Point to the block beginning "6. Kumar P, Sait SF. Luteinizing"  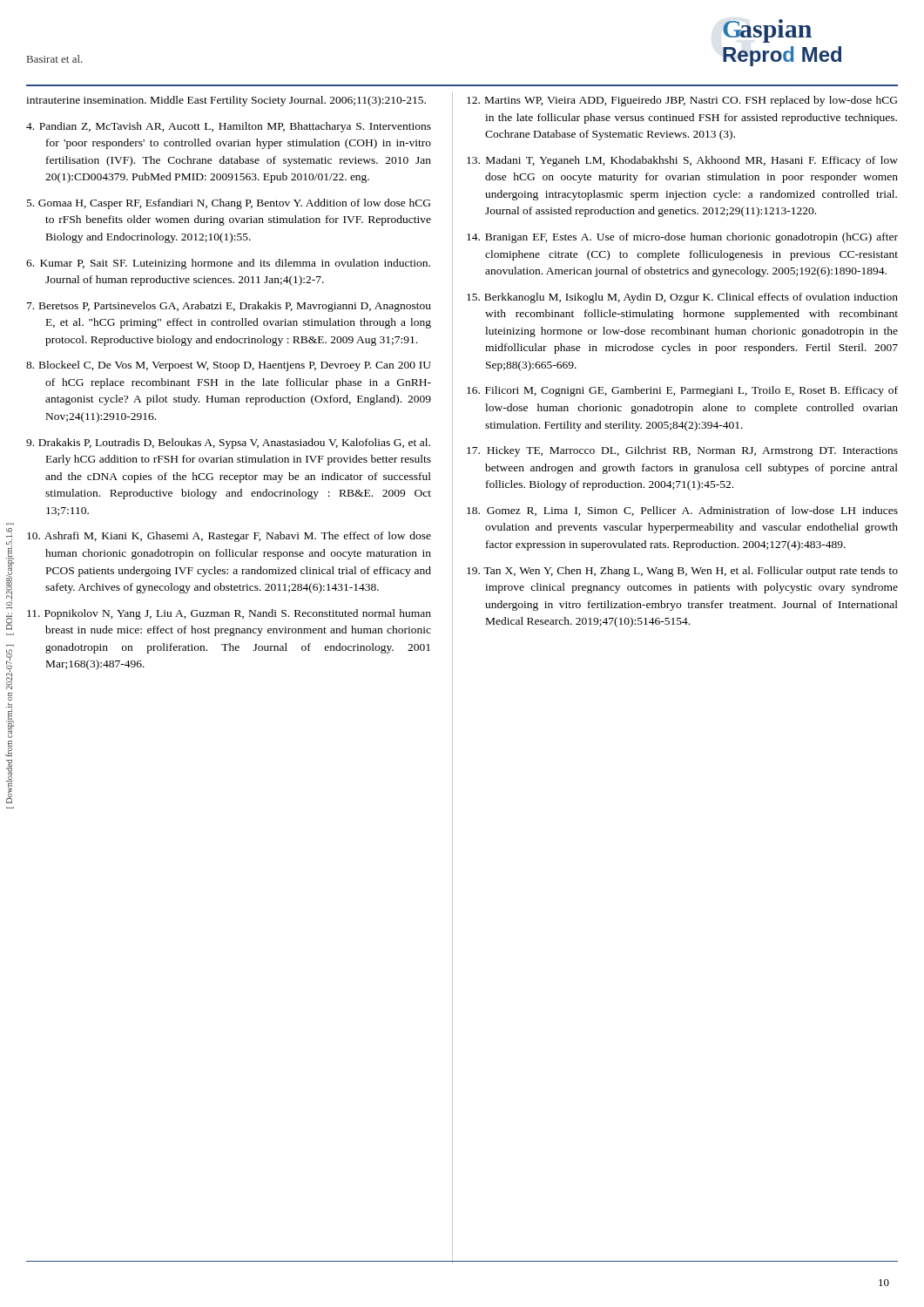click(x=229, y=271)
